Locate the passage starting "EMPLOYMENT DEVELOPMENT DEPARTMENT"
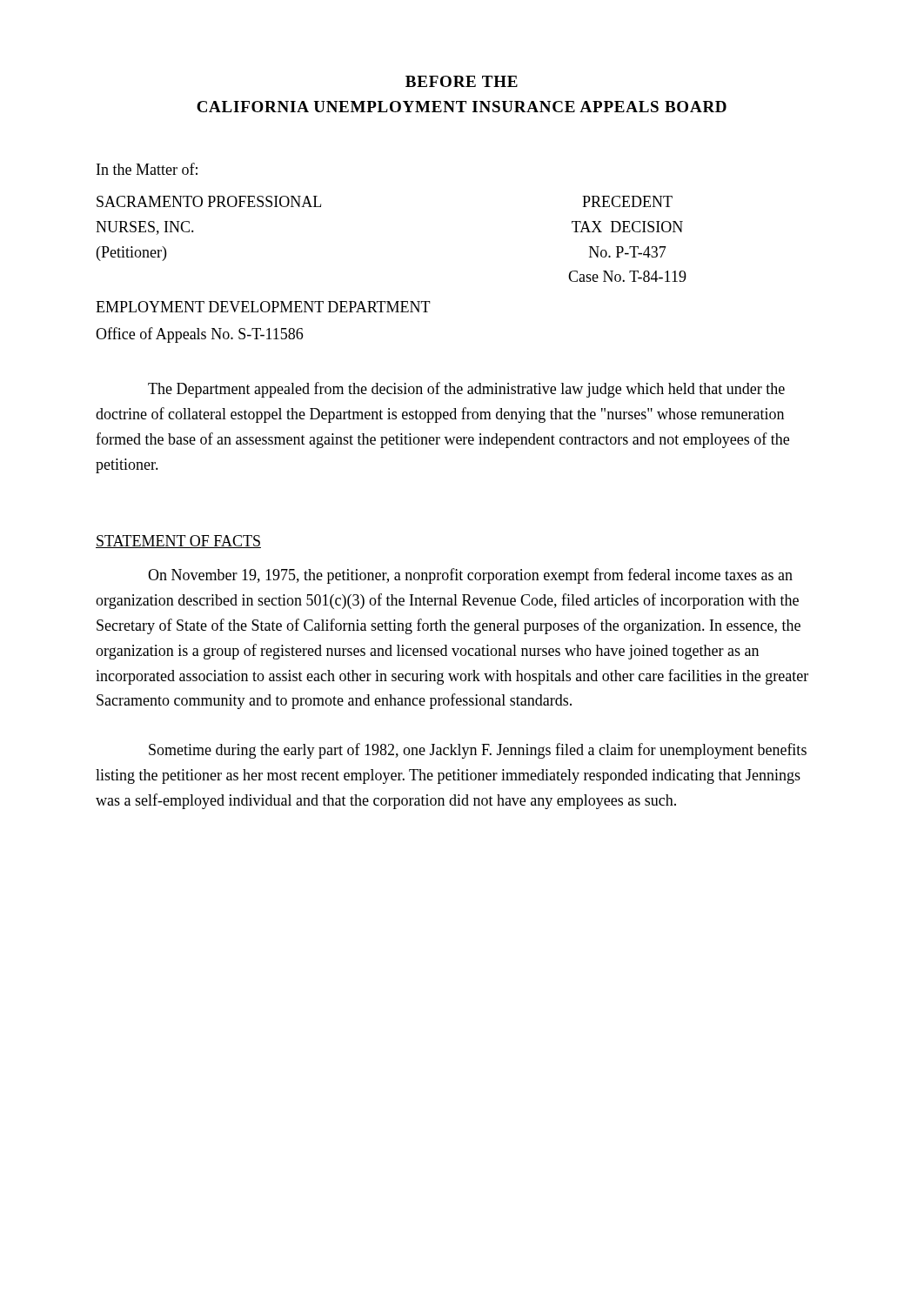924x1305 pixels. 263,307
